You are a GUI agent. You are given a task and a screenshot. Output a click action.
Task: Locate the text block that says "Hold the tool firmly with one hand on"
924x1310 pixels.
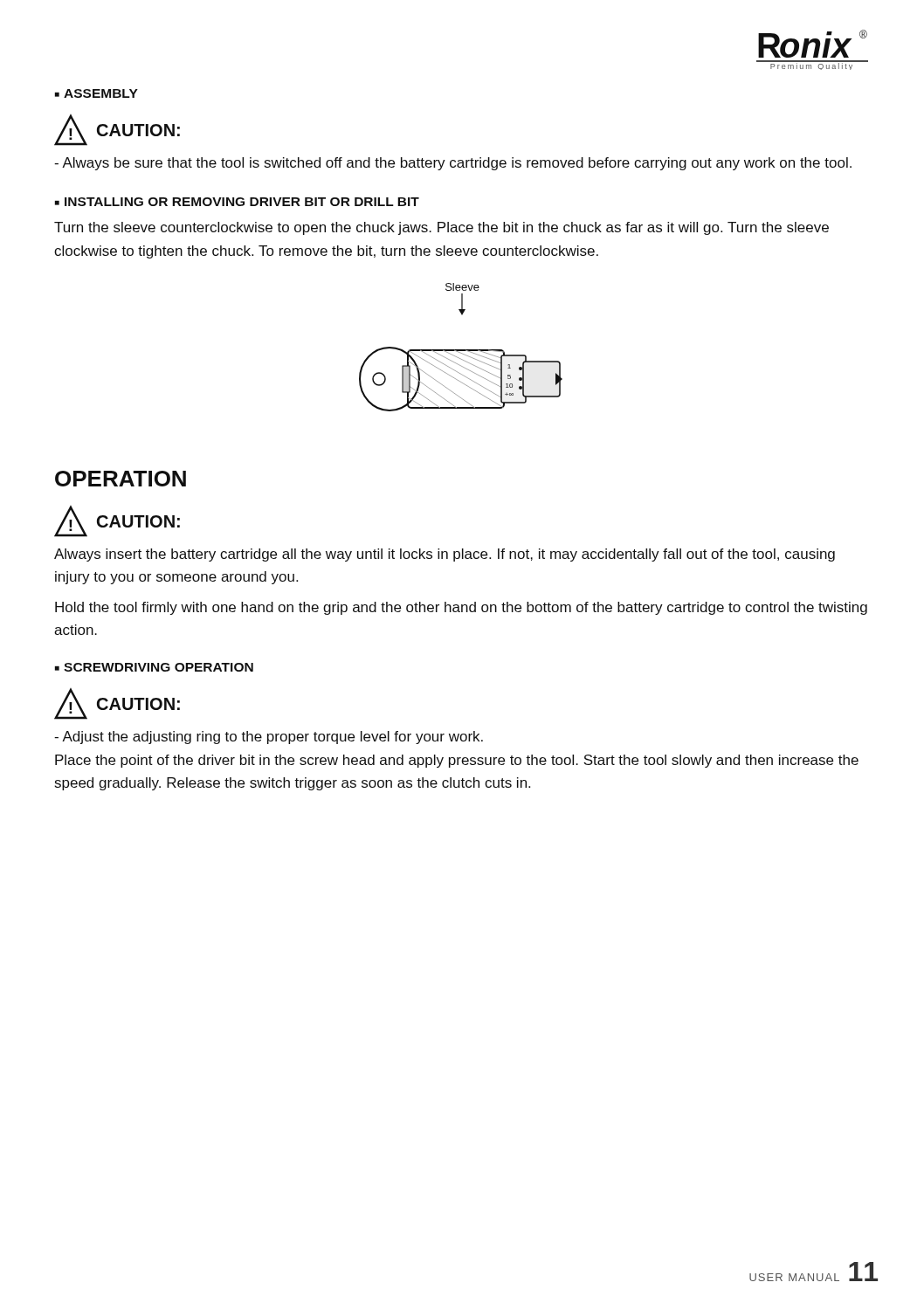tap(461, 619)
